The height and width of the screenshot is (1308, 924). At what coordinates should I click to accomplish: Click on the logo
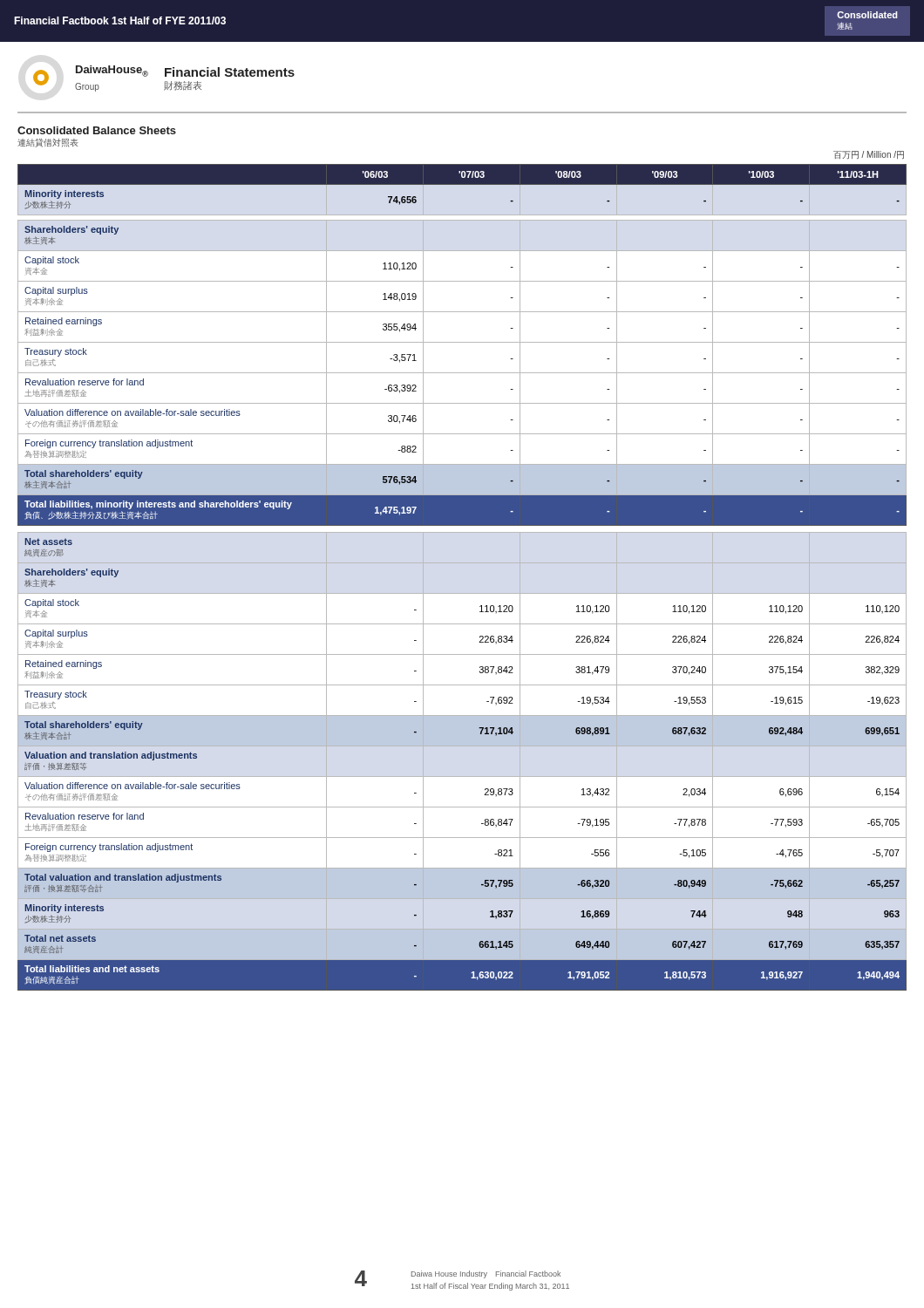pyautogui.click(x=41, y=78)
